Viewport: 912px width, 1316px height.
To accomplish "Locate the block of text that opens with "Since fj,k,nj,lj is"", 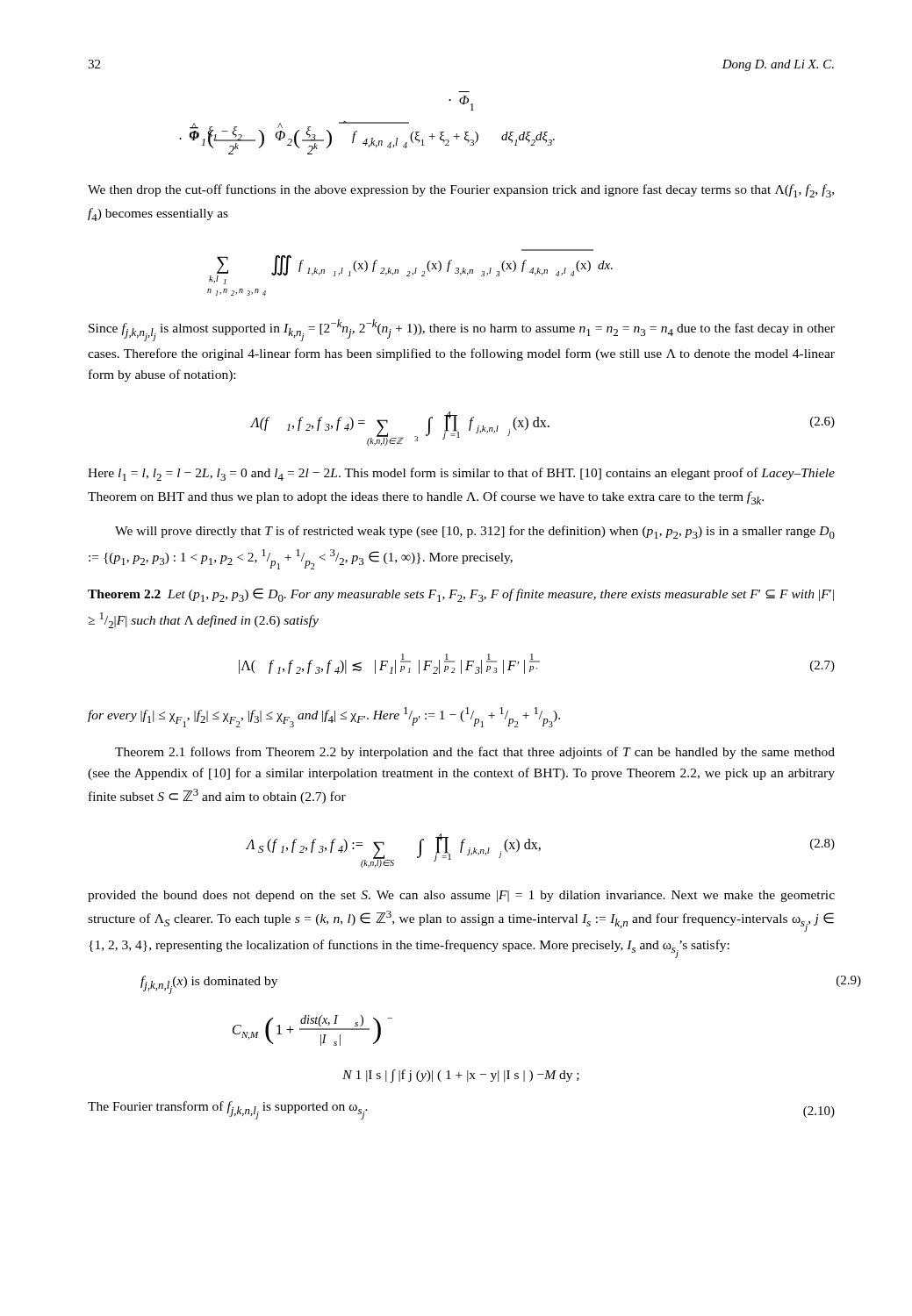I will pyautogui.click(x=461, y=349).
